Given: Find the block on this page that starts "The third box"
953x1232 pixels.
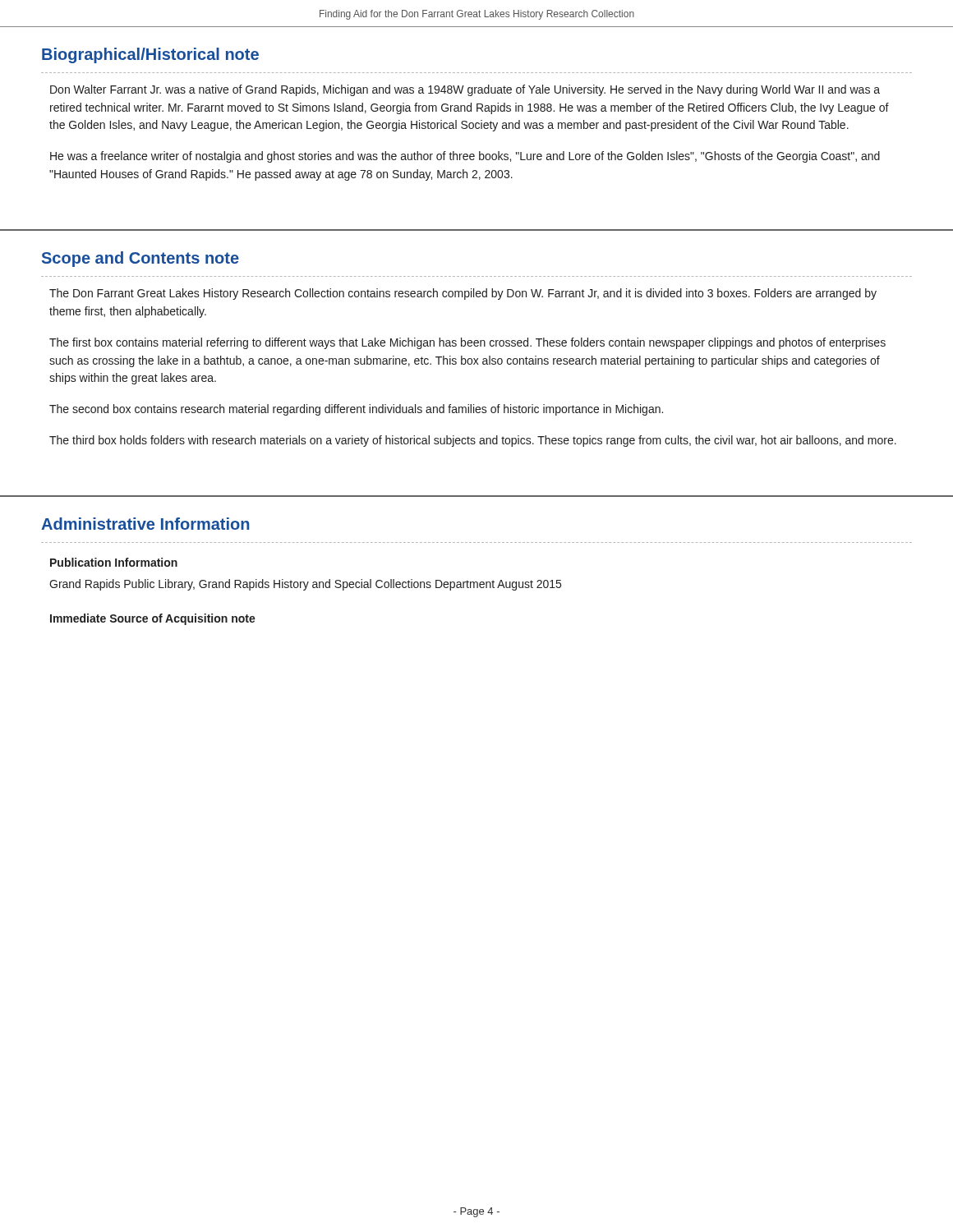Looking at the screenshot, I should pyautogui.click(x=473, y=440).
